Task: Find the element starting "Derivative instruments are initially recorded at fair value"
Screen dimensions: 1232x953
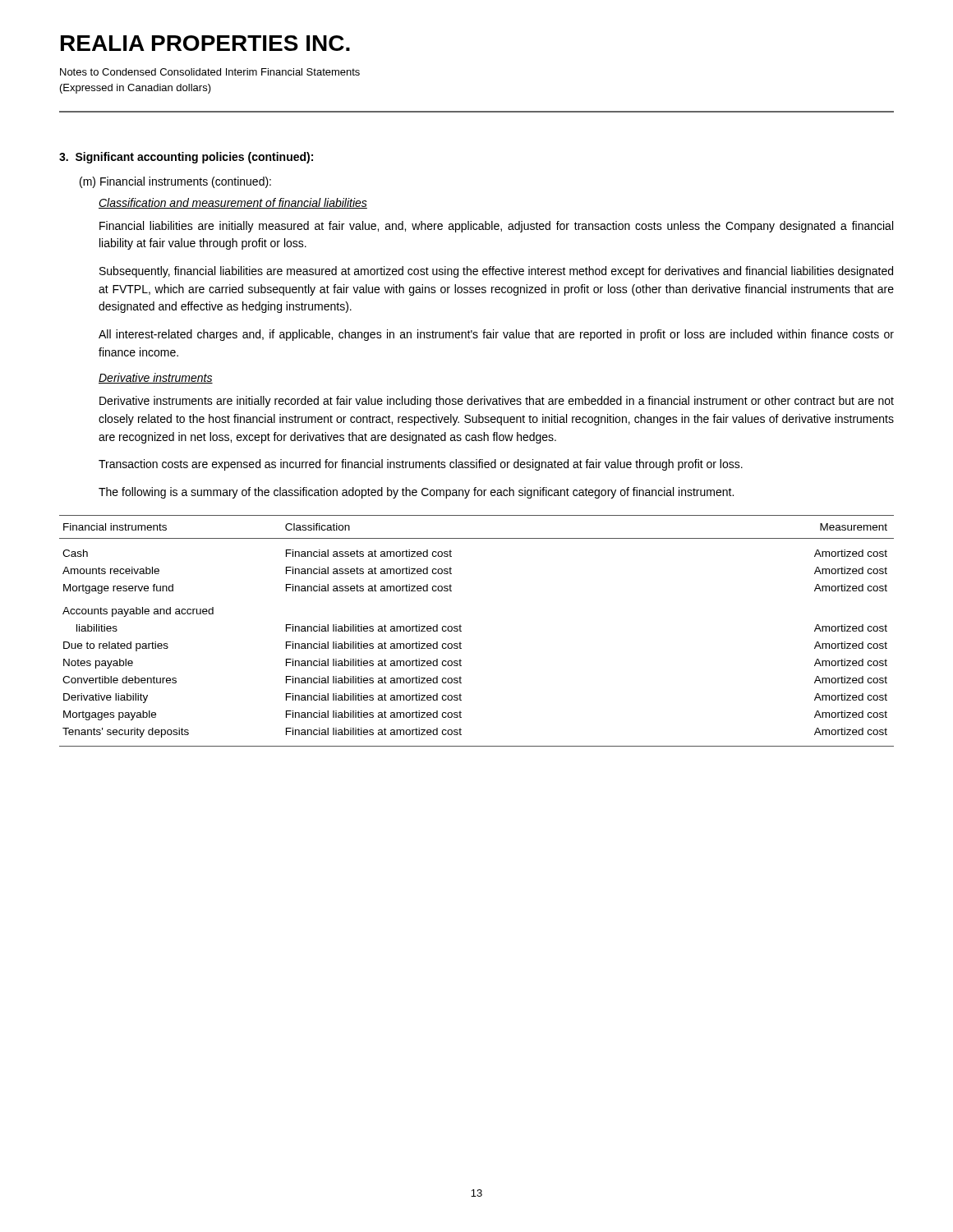Action: coord(476,420)
